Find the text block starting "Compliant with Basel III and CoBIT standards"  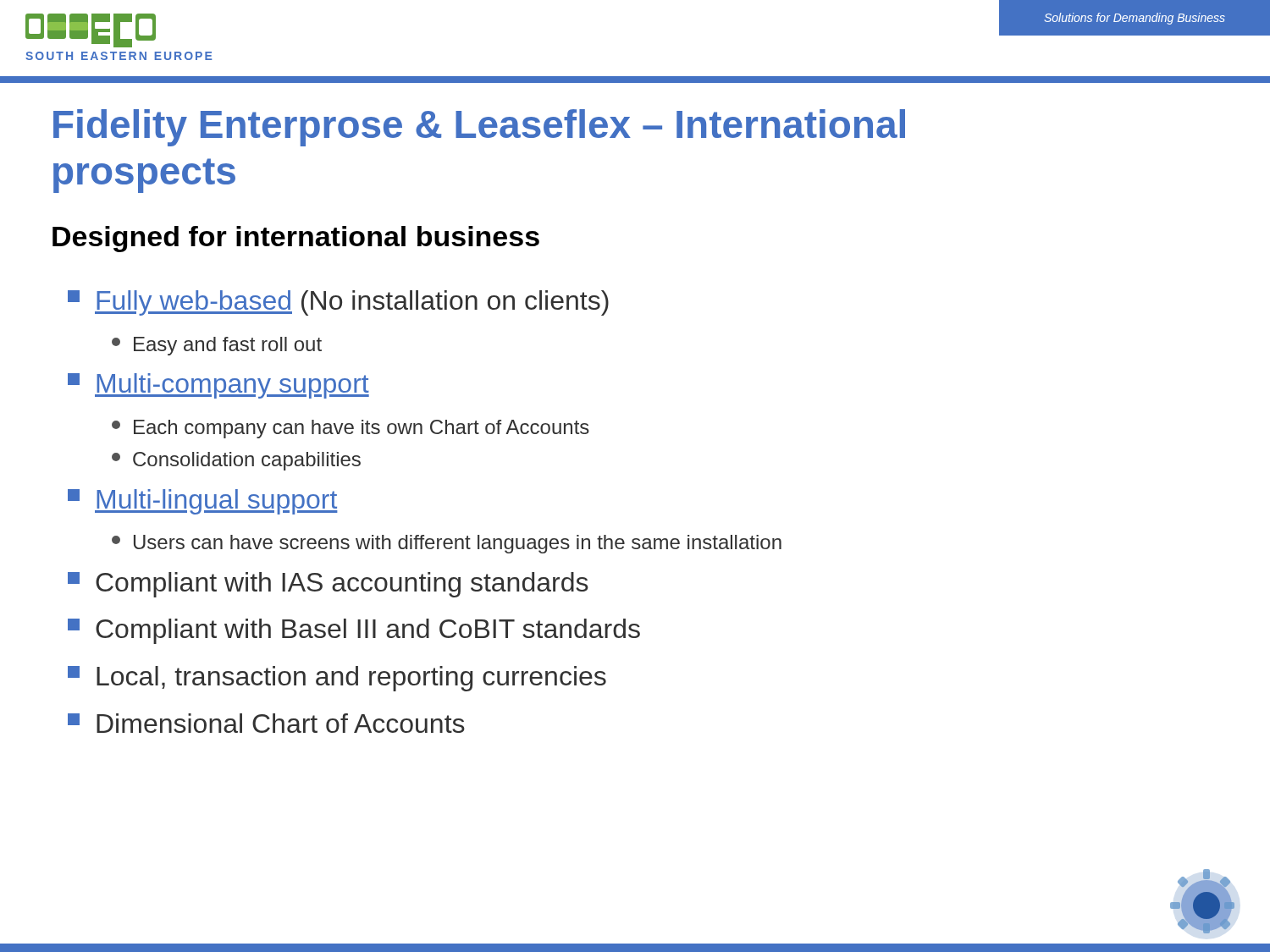coord(354,630)
